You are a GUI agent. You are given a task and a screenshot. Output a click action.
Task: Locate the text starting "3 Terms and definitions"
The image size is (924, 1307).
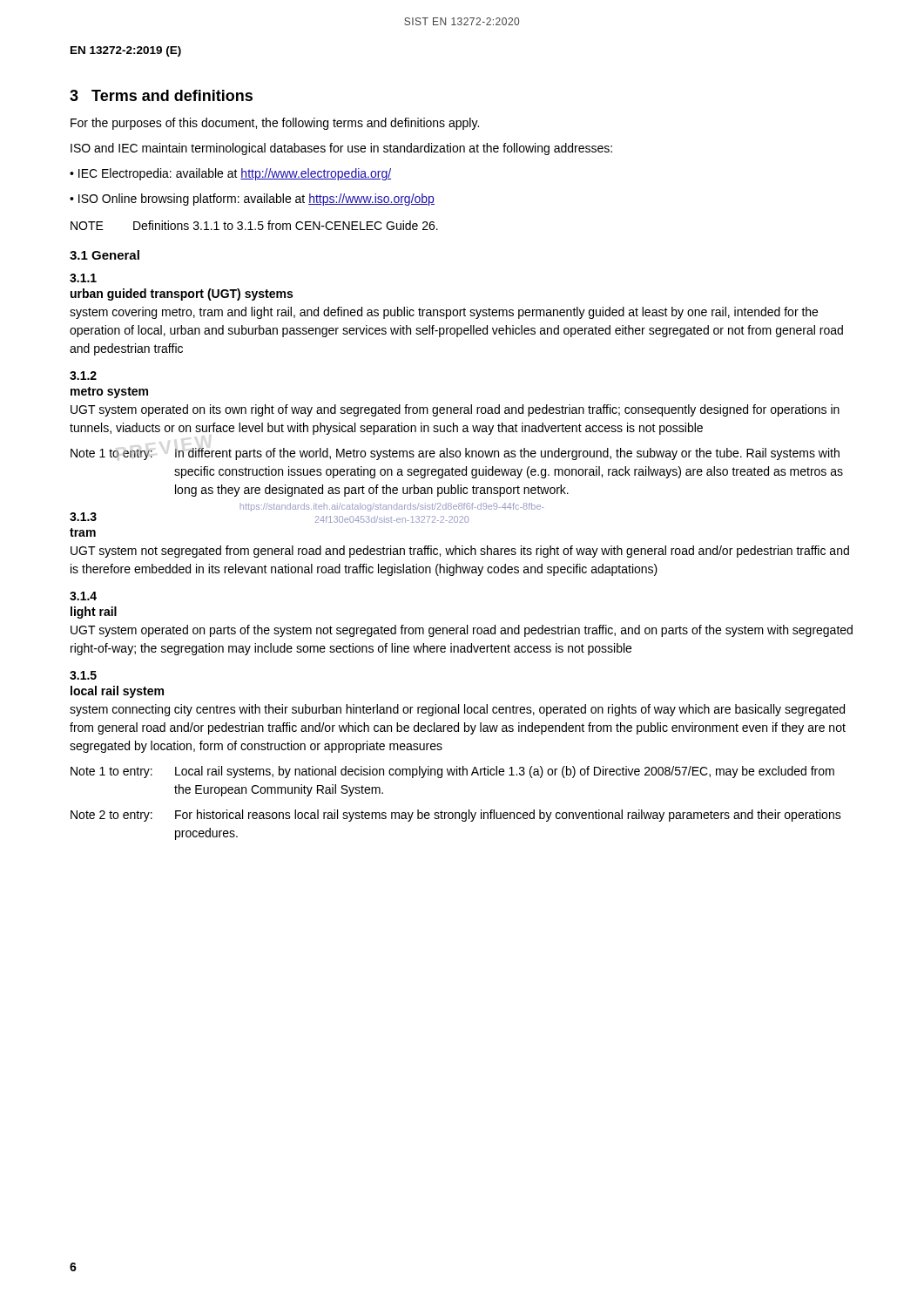tap(161, 96)
